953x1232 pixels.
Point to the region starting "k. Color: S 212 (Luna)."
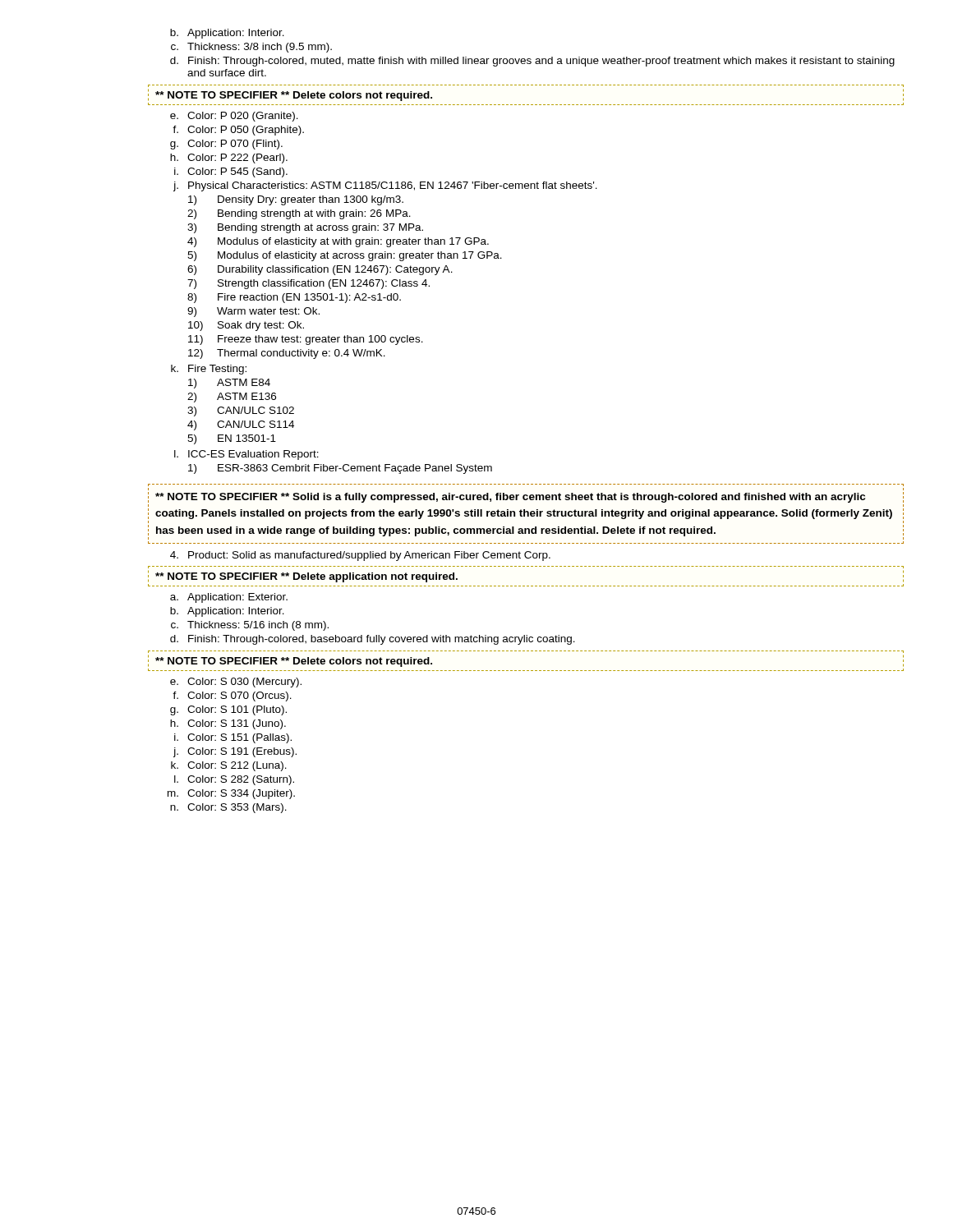[x=218, y=765]
